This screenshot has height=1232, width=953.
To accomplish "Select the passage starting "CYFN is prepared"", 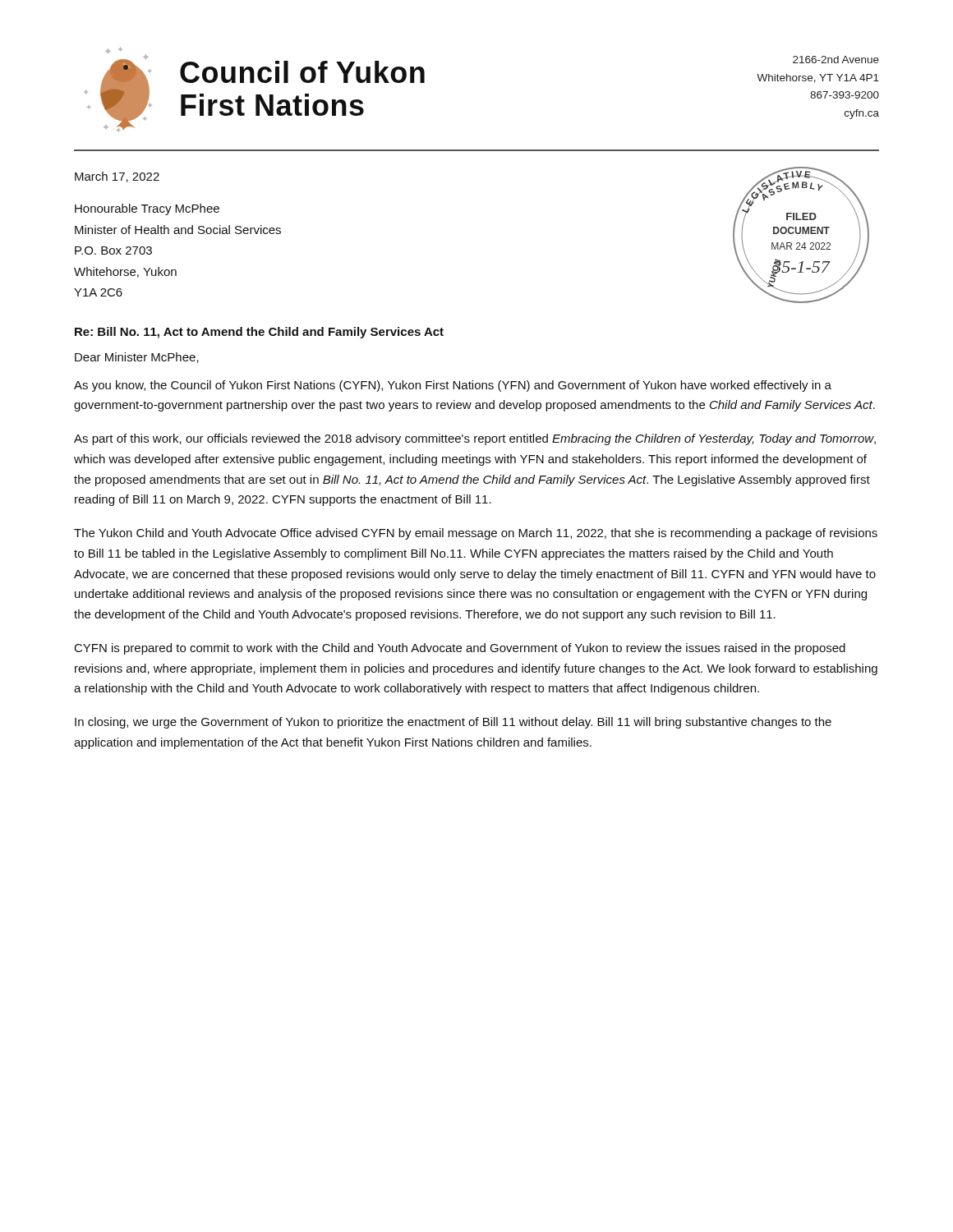I will click(476, 668).
